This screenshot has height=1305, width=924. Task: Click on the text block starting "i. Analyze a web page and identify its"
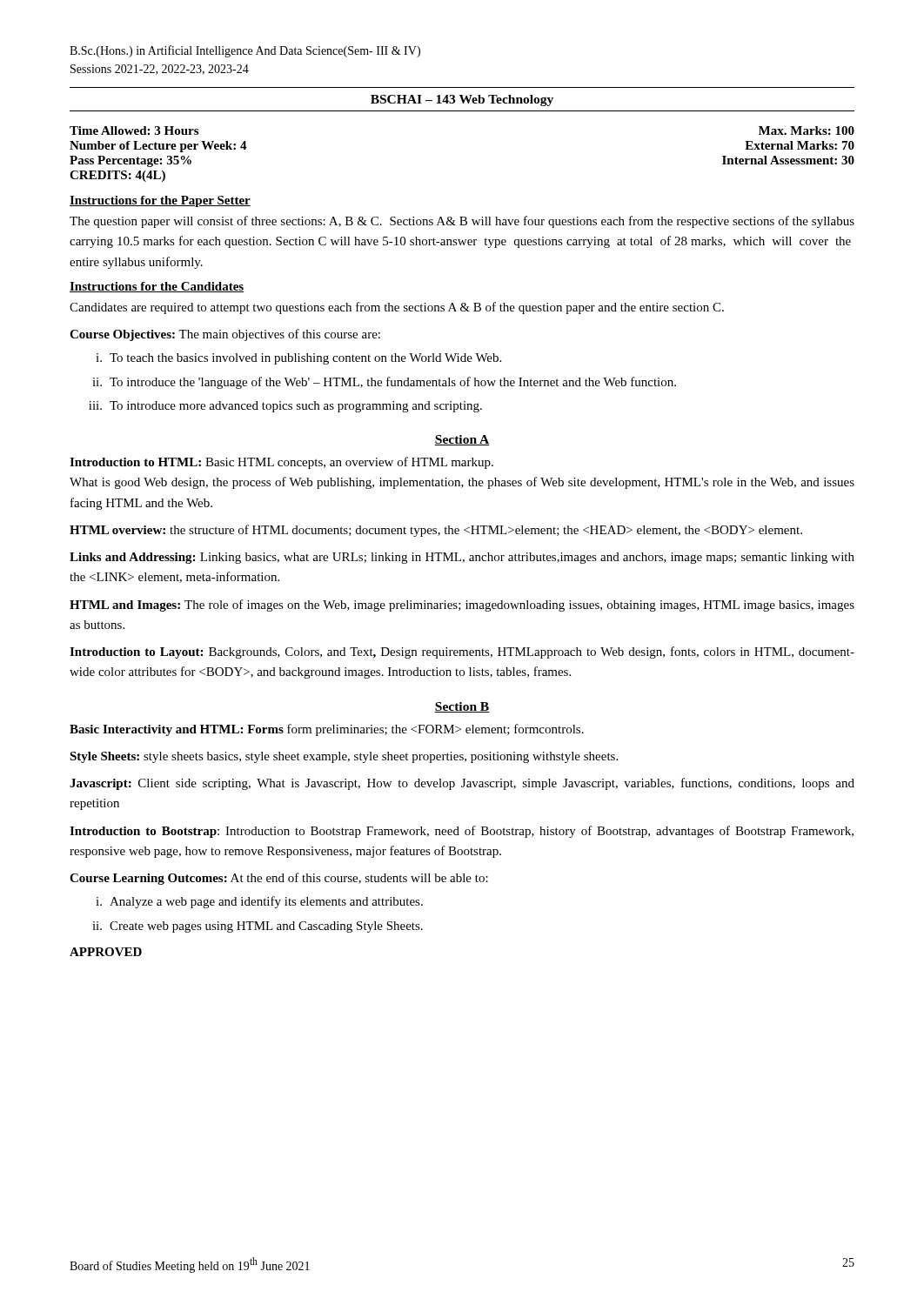point(259,902)
